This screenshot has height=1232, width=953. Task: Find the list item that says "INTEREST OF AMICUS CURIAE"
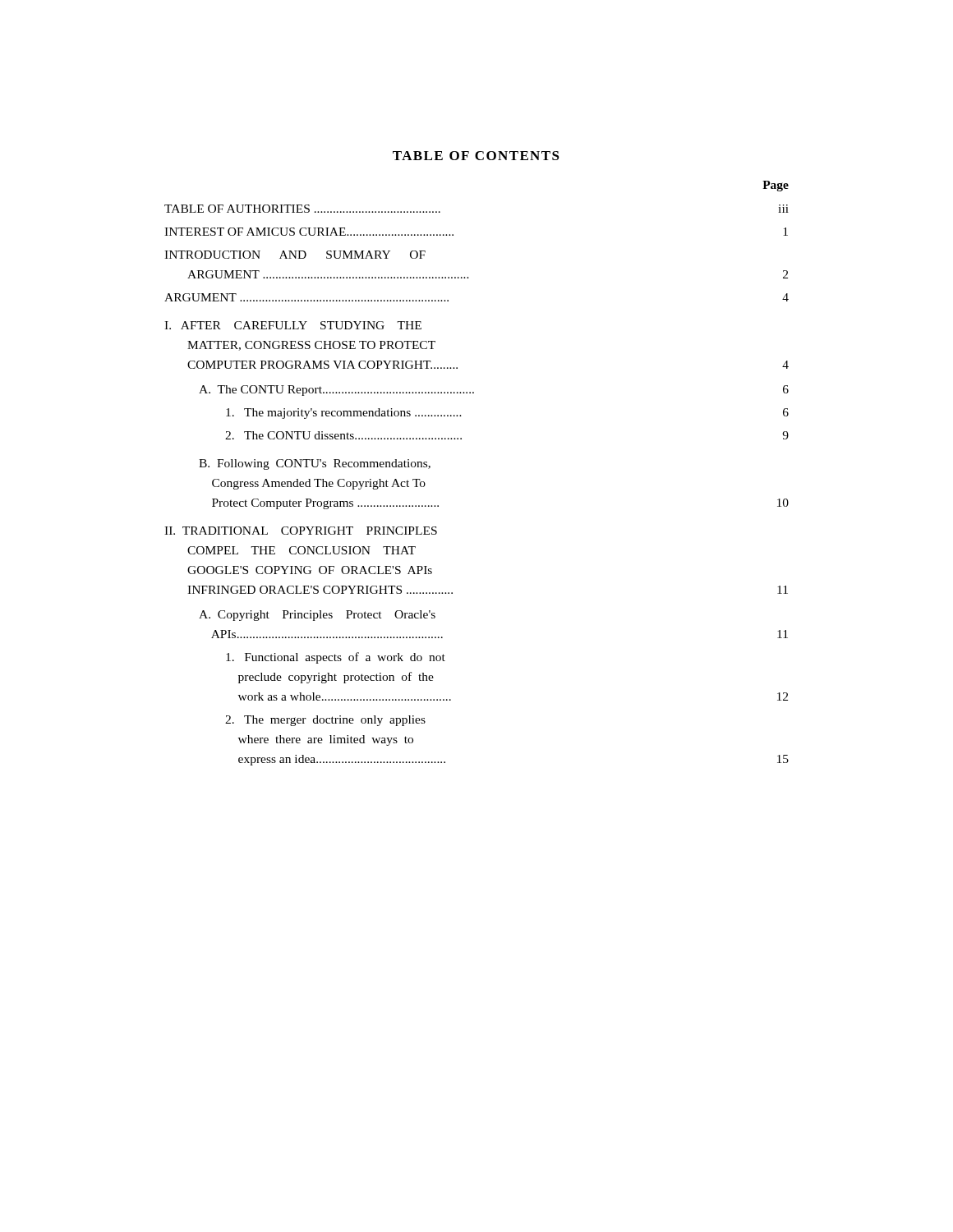tap(260, 231)
